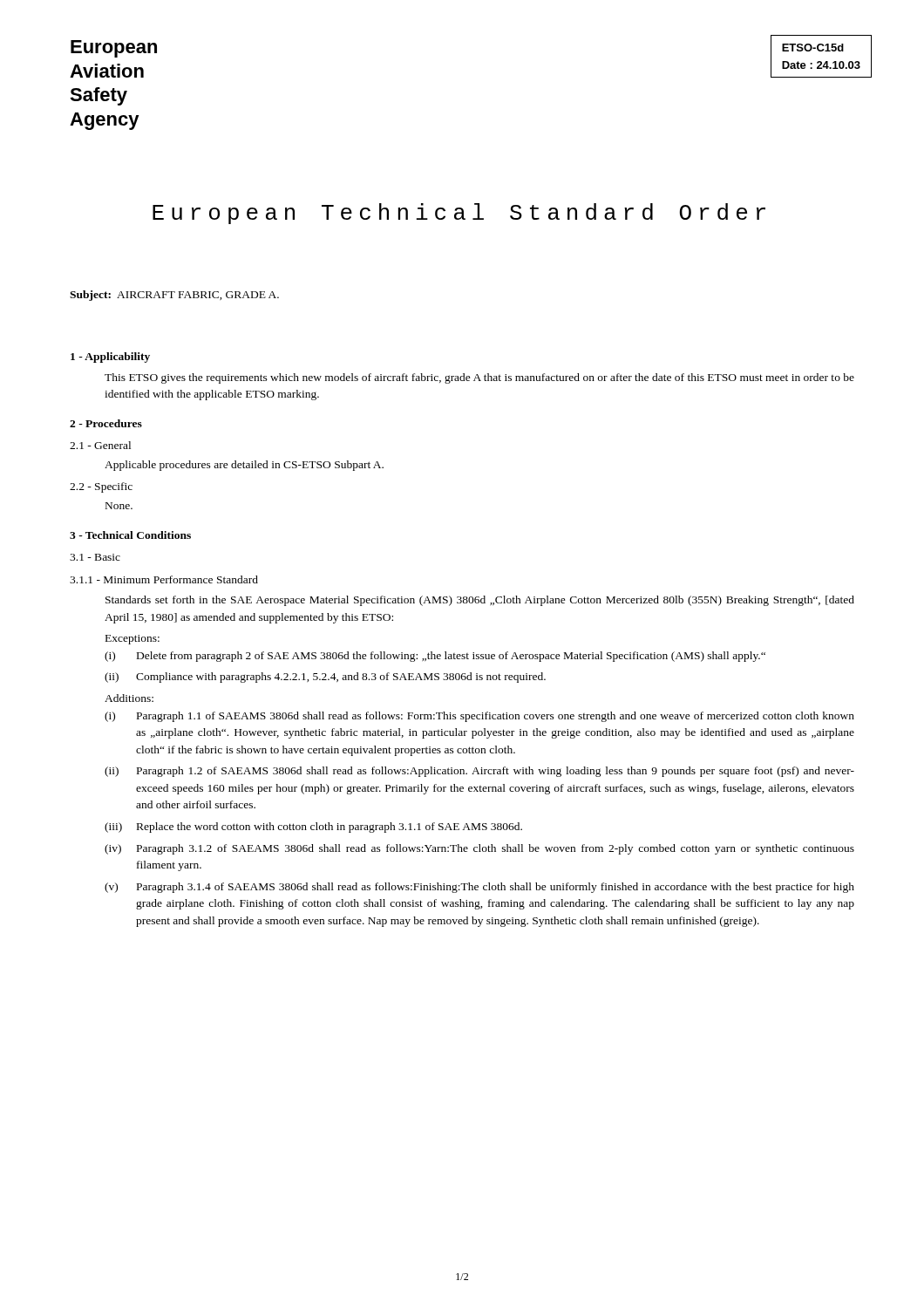The height and width of the screenshot is (1308, 924).
Task: Locate the element starting "European Aviation Safety Agency"
Action: pos(114,83)
